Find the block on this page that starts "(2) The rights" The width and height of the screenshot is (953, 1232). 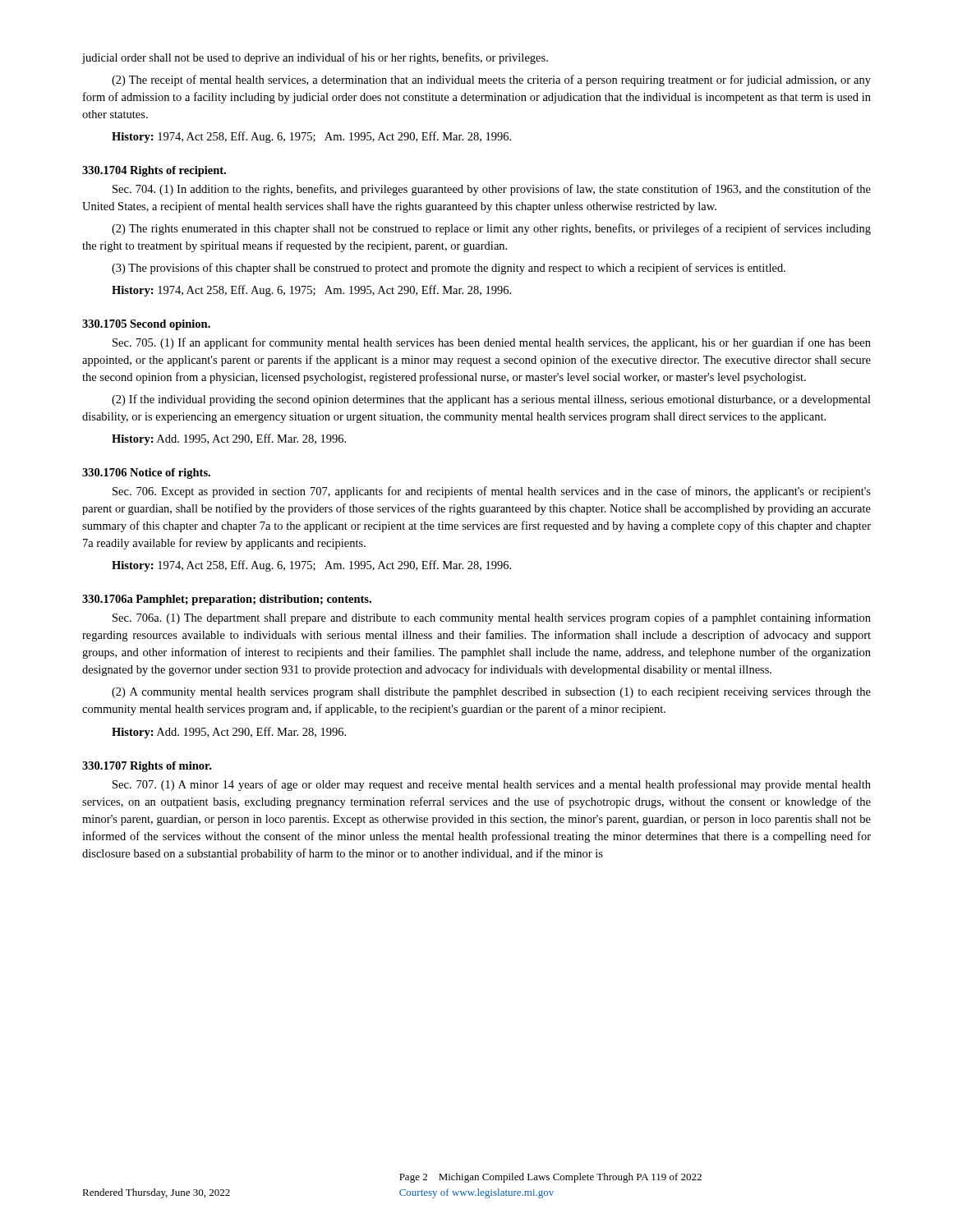(476, 237)
